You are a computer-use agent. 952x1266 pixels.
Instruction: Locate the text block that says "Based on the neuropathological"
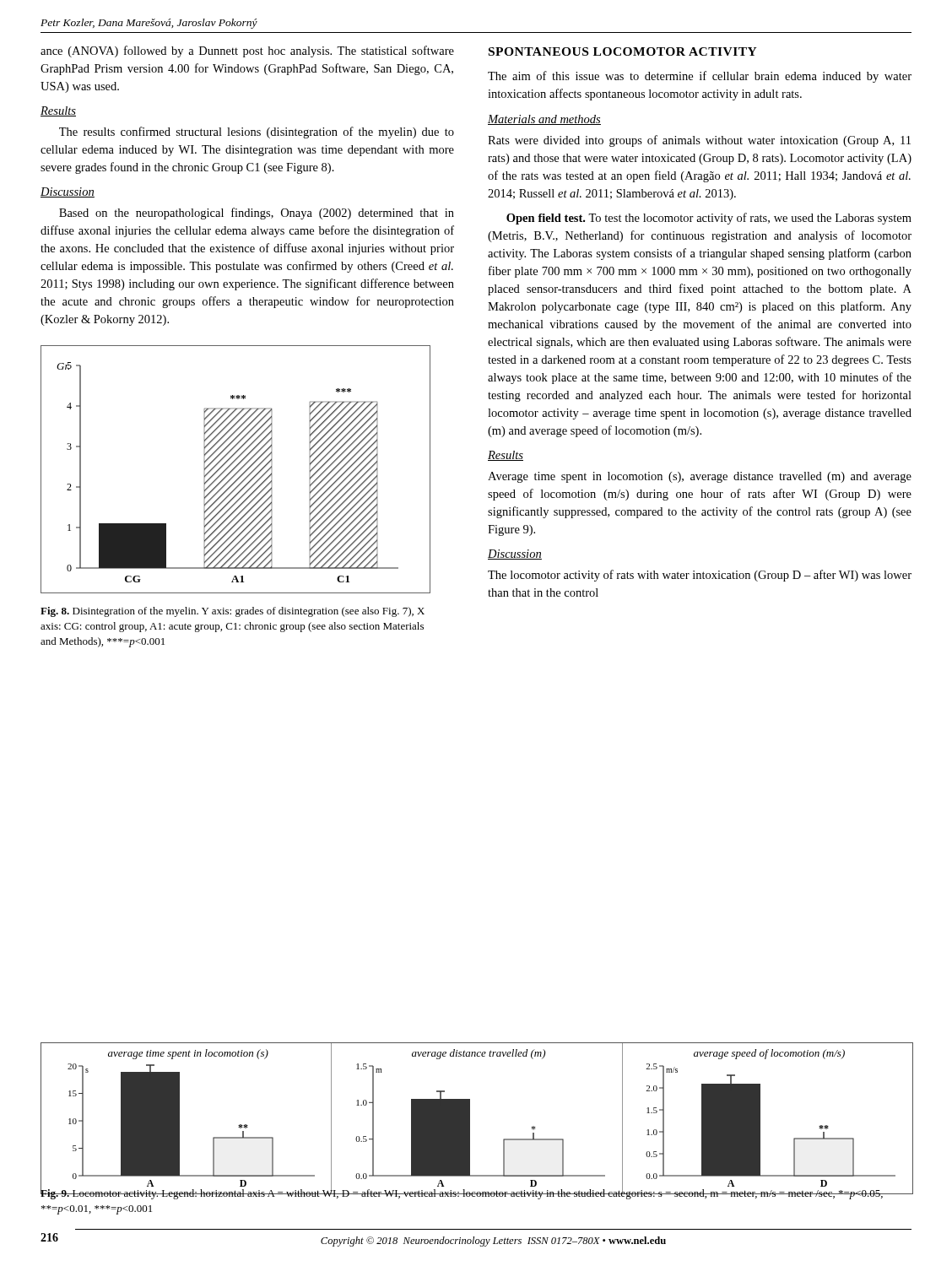pos(247,266)
